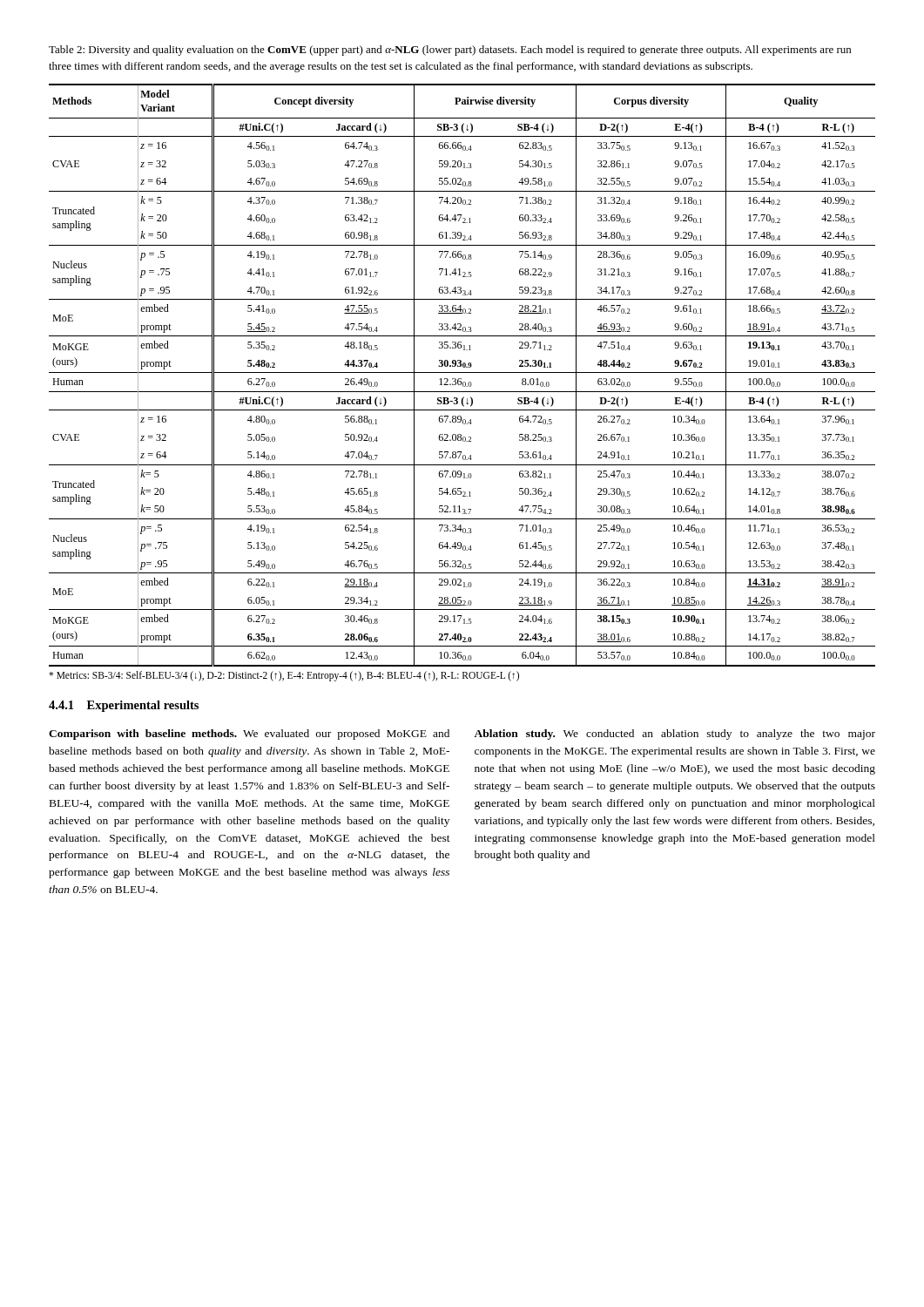Find the footnote that says "Metrics: SB-3/4: Self-BLEU-3/4 (↓), D-2: Distinct-2 (↑),"
Screen dimensions: 1307x924
tap(284, 675)
